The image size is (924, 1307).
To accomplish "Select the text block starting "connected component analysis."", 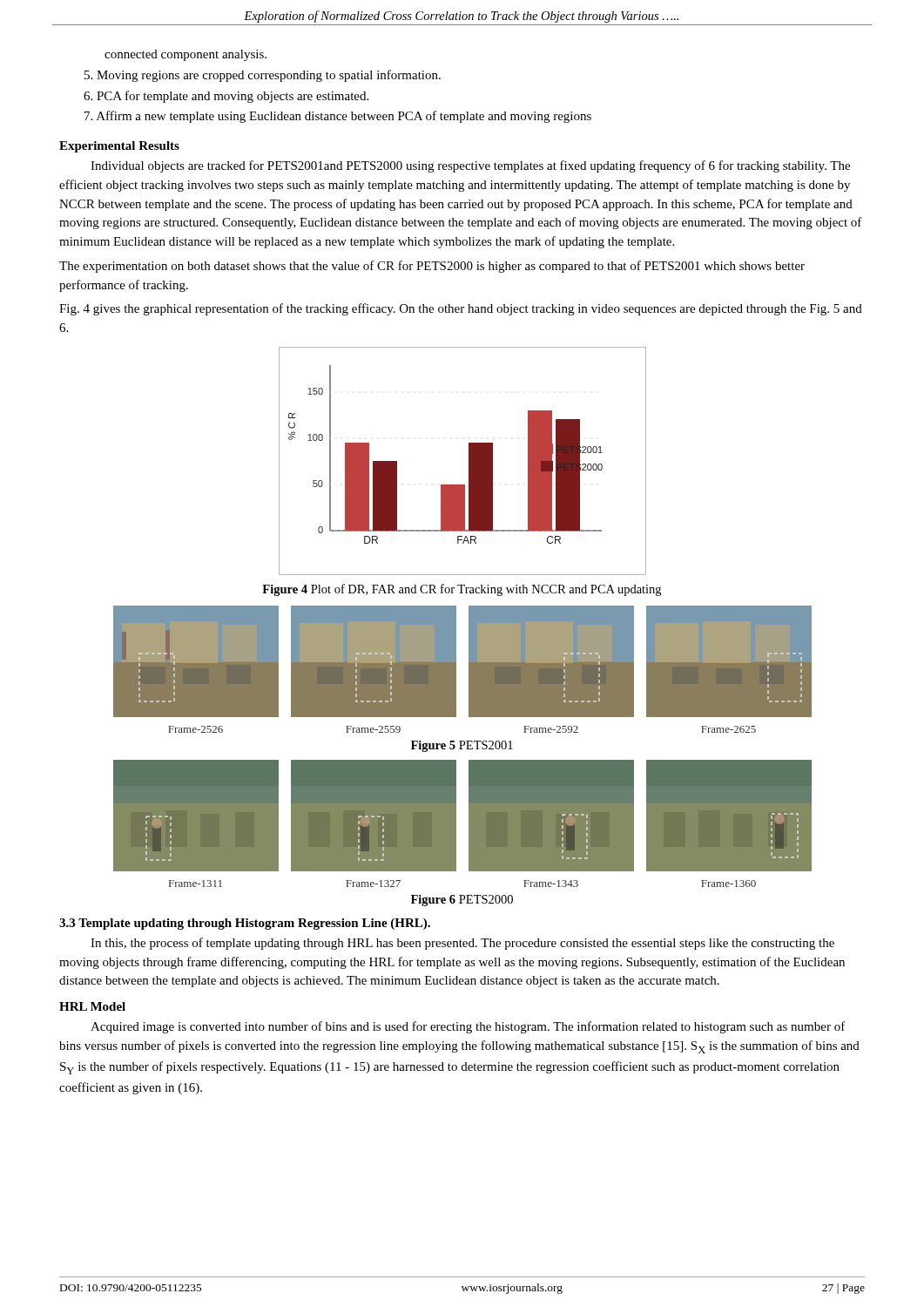I will click(186, 54).
